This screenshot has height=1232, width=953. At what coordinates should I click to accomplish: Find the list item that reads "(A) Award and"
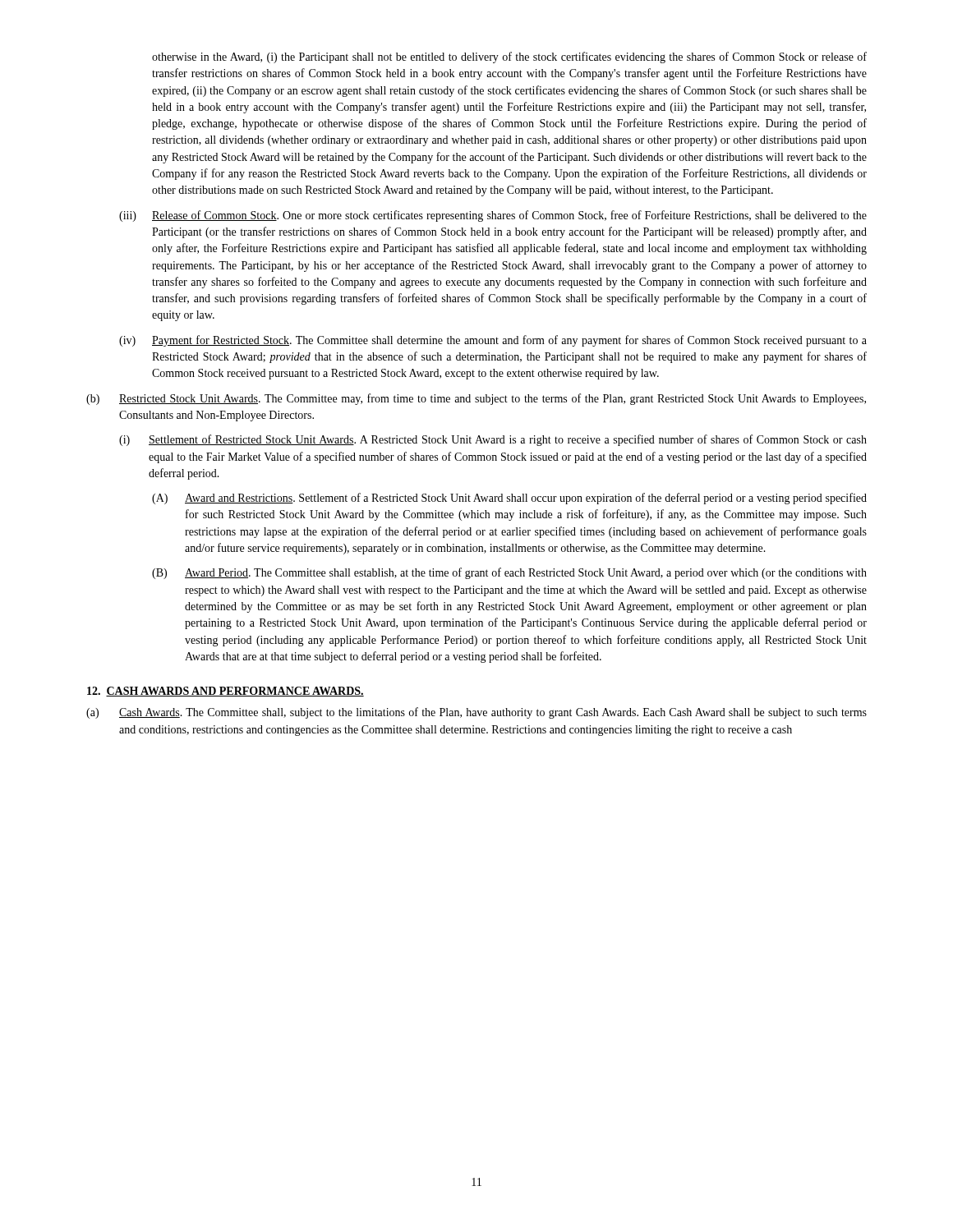pyautogui.click(x=509, y=524)
